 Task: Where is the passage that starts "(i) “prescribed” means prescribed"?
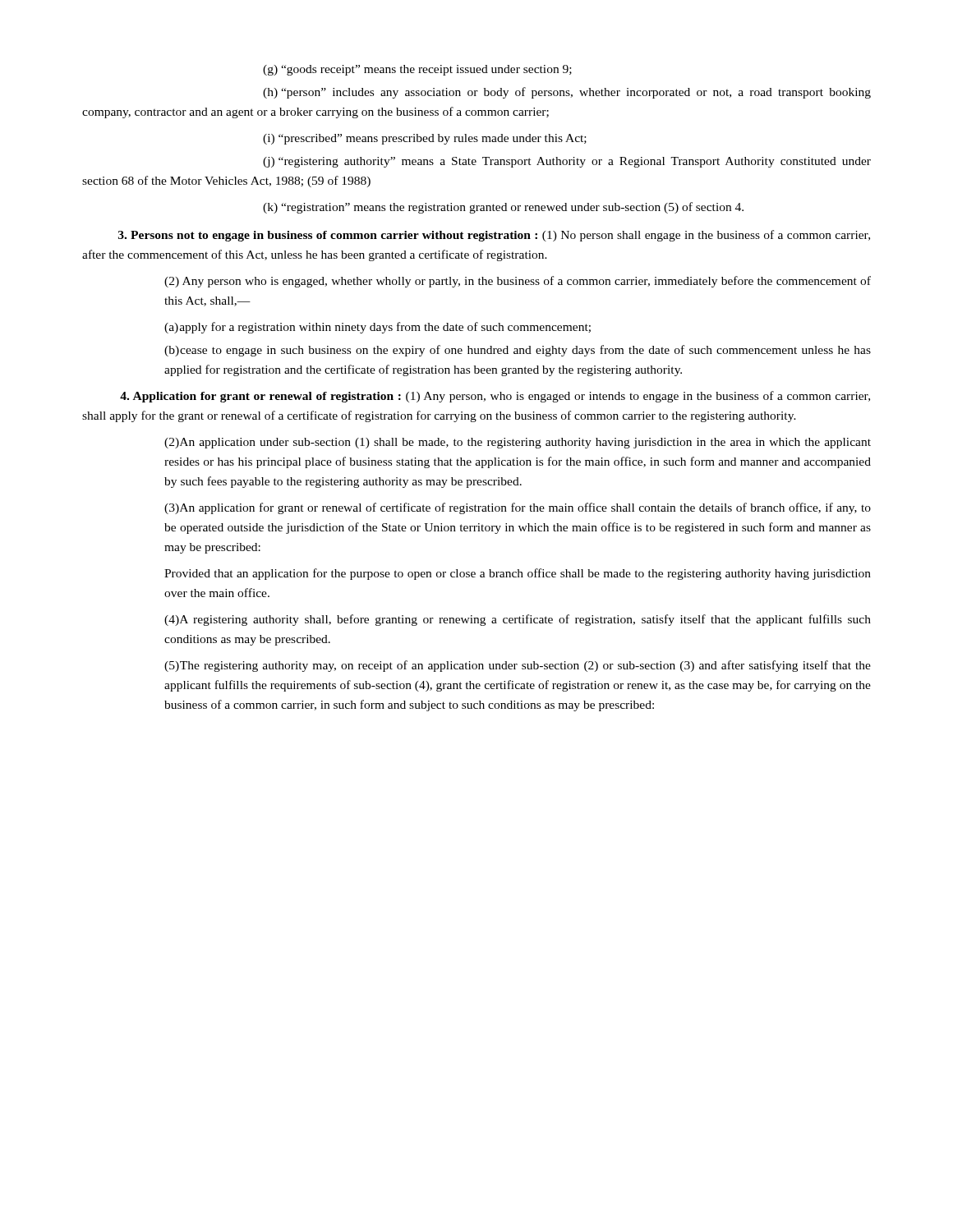point(425,138)
